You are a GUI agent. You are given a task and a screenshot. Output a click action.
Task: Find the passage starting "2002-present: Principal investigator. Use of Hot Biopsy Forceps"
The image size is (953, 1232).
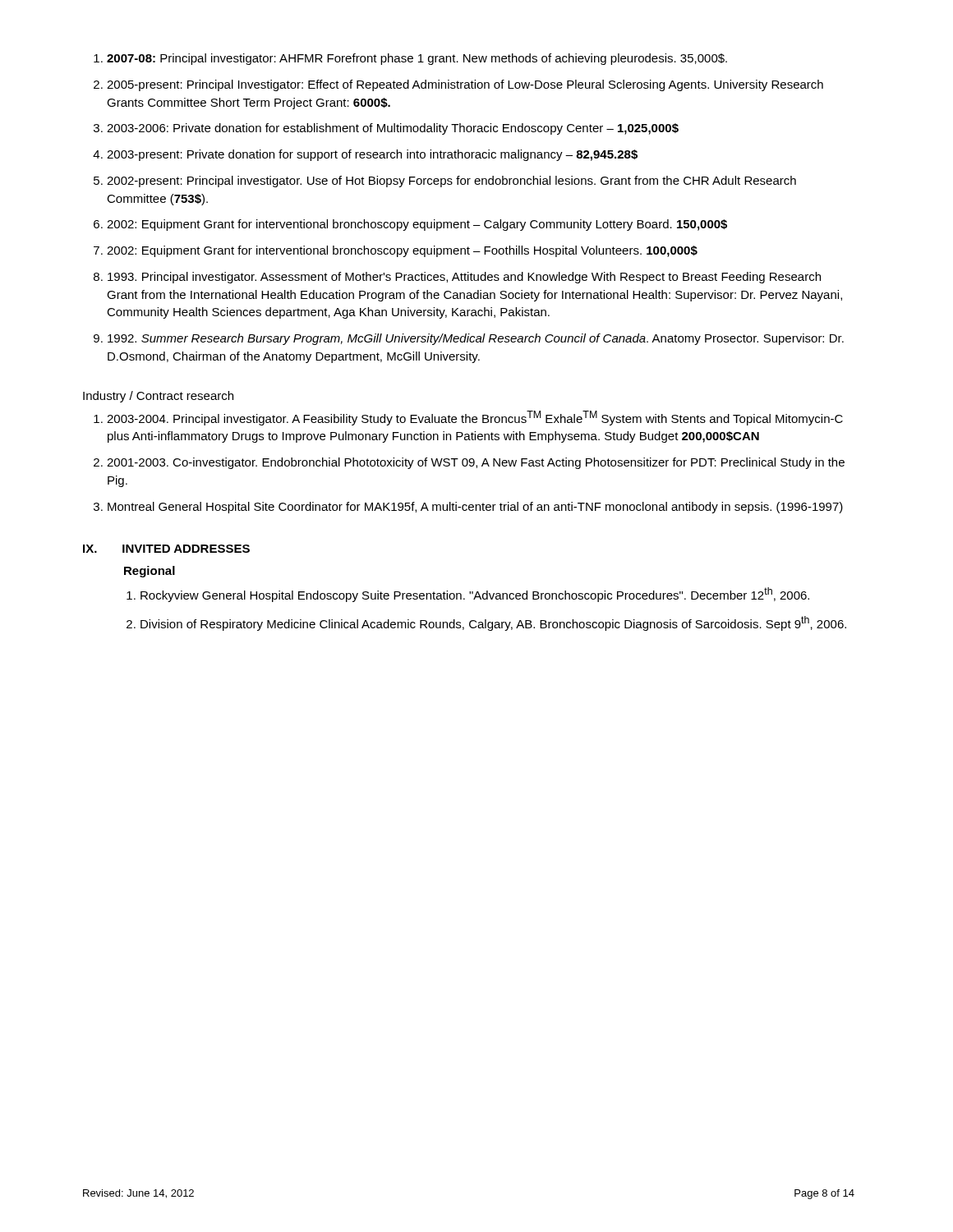pos(452,189)
